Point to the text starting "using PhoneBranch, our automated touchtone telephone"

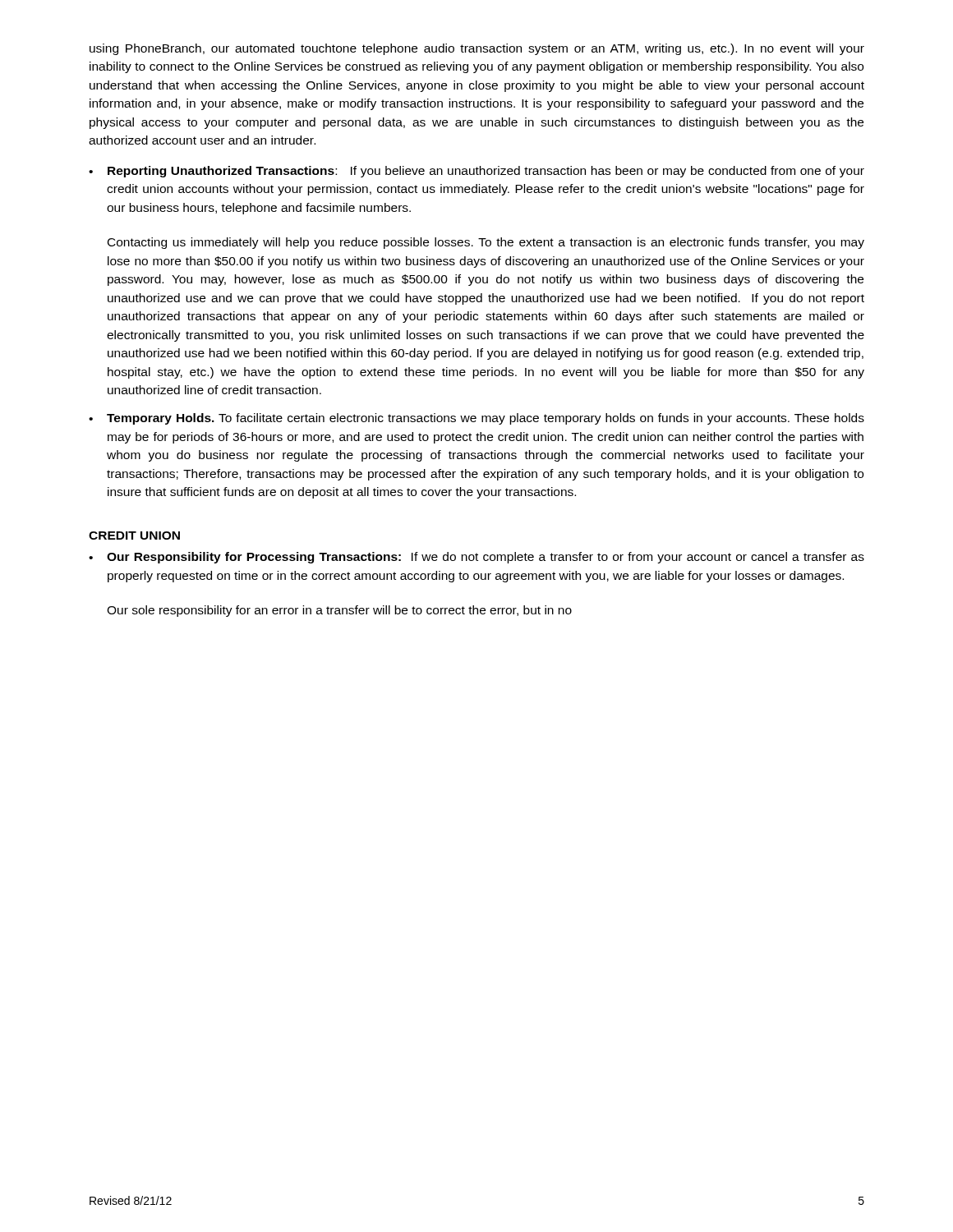(476, 94)
